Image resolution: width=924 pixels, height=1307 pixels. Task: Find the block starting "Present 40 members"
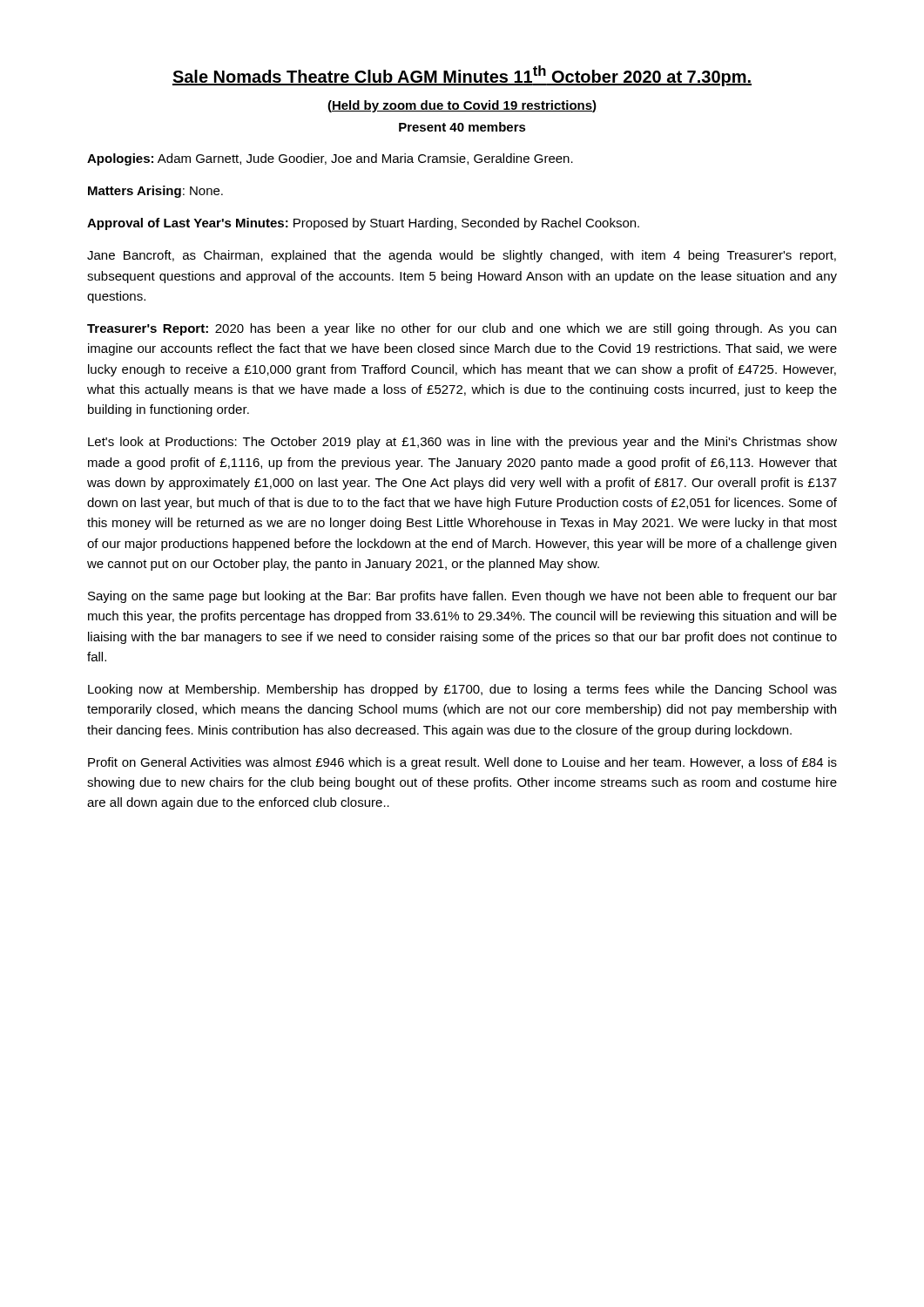coord(462,126)
